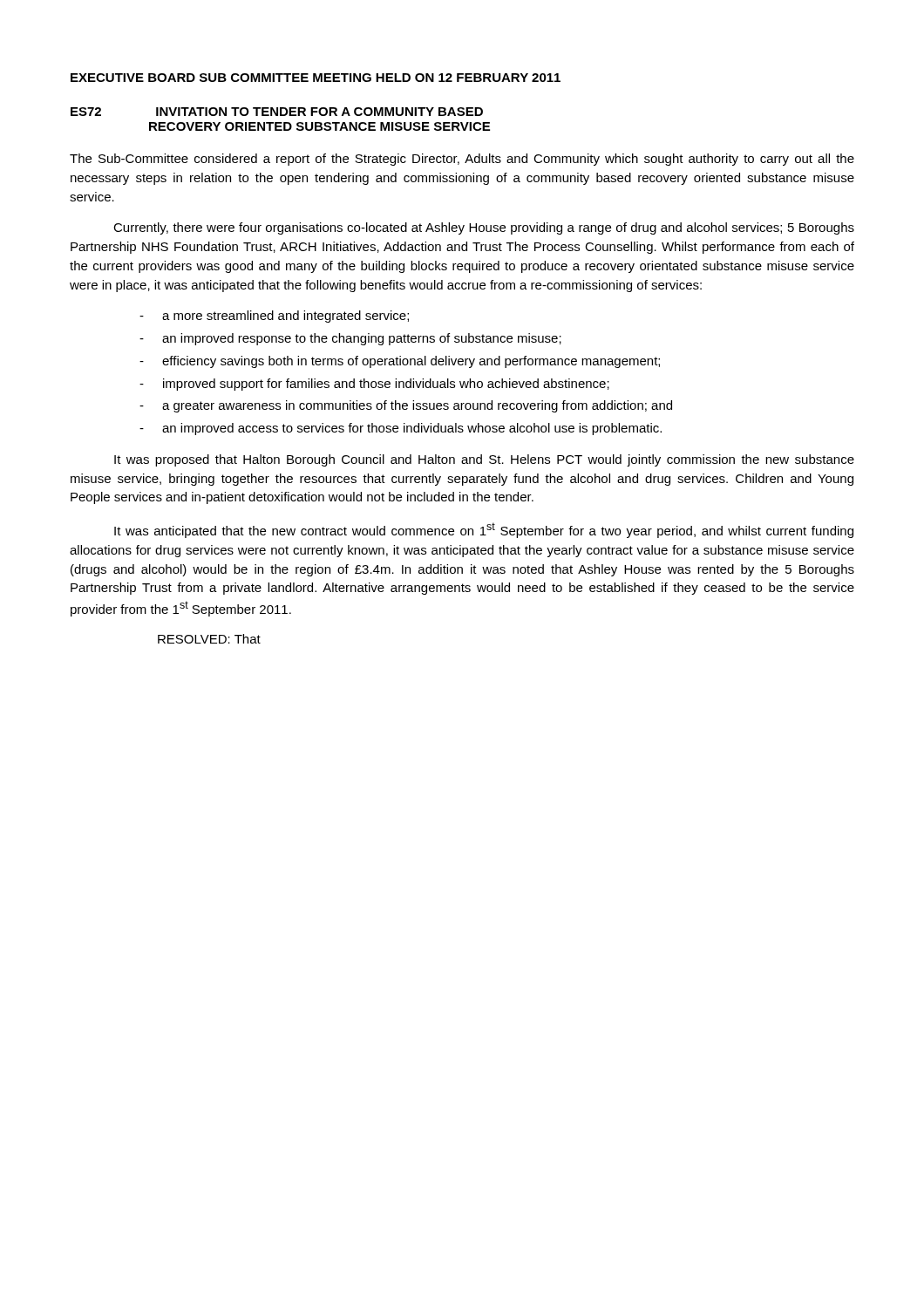The image size is (924, 1308).
Task: Locate the block of text that opens with "- efficiency savings both in terms"
Action: tap(497, 361)
